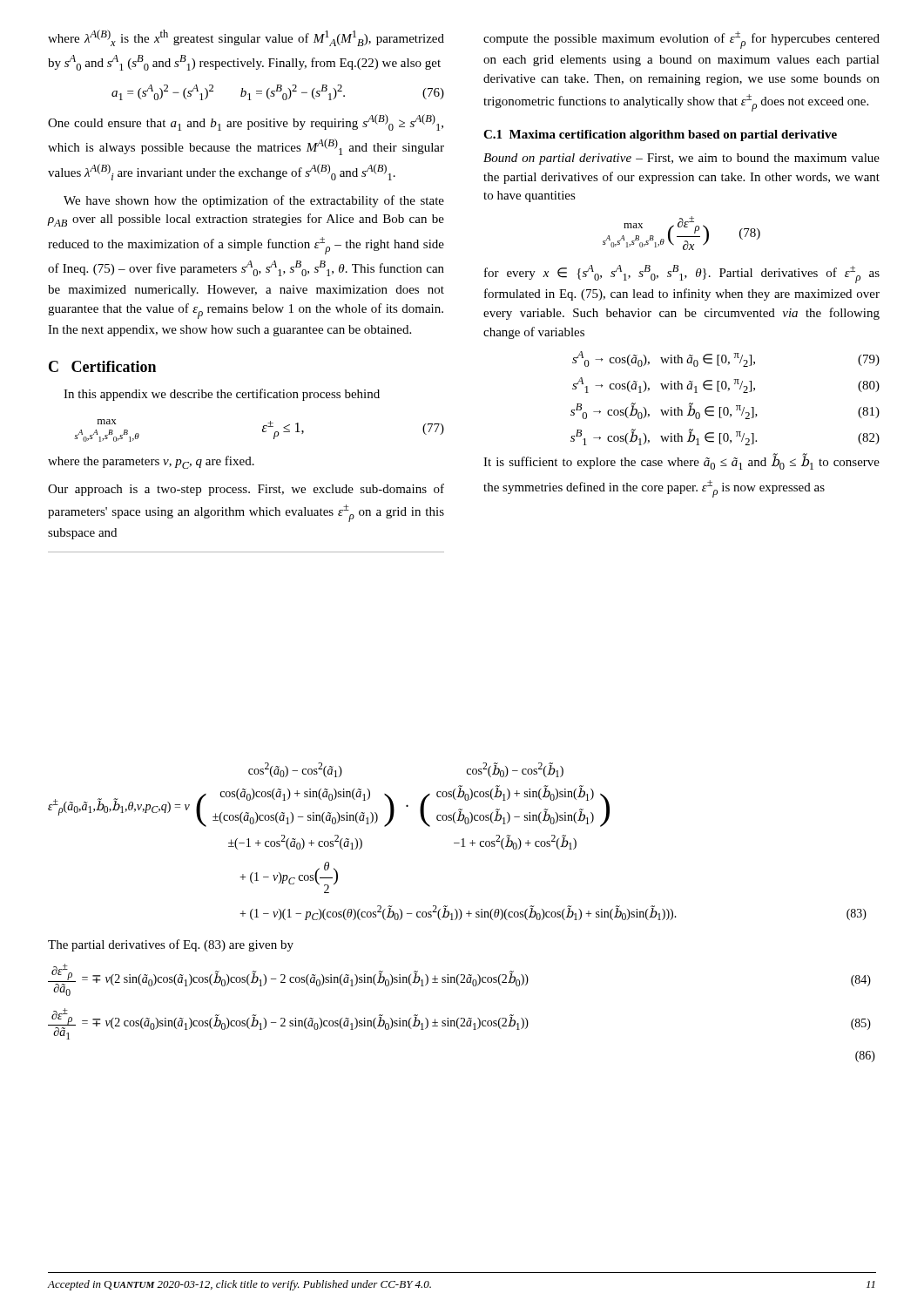Click on the text block with the text "where the parameters ν, pC, q are fixed."
This screenshot has width=924, height=1307.
tap(246, 497)
